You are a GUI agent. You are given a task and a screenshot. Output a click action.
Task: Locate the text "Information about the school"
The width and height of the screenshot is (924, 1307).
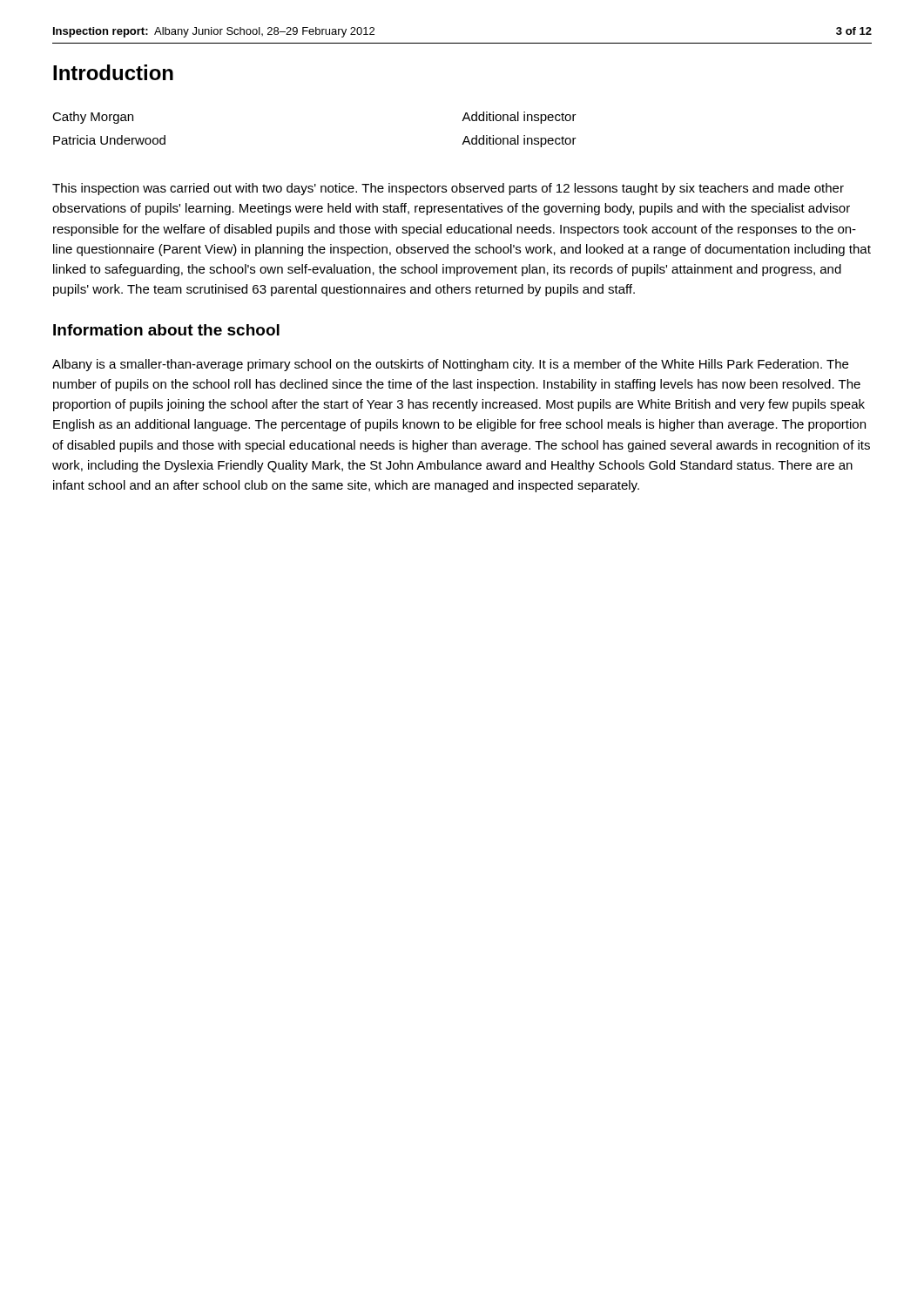166,329
